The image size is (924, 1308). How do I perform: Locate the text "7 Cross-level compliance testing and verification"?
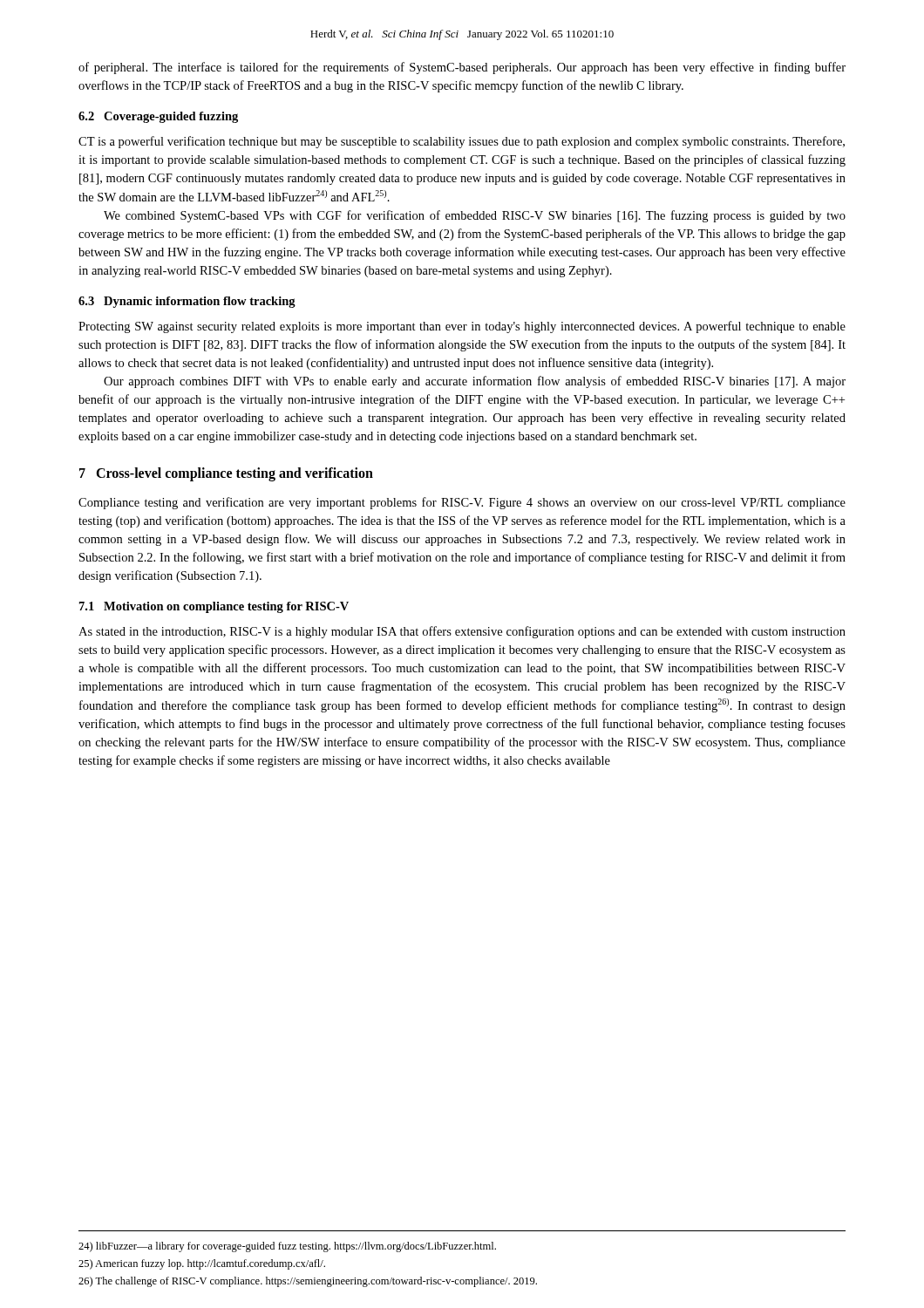click(226, 473)
